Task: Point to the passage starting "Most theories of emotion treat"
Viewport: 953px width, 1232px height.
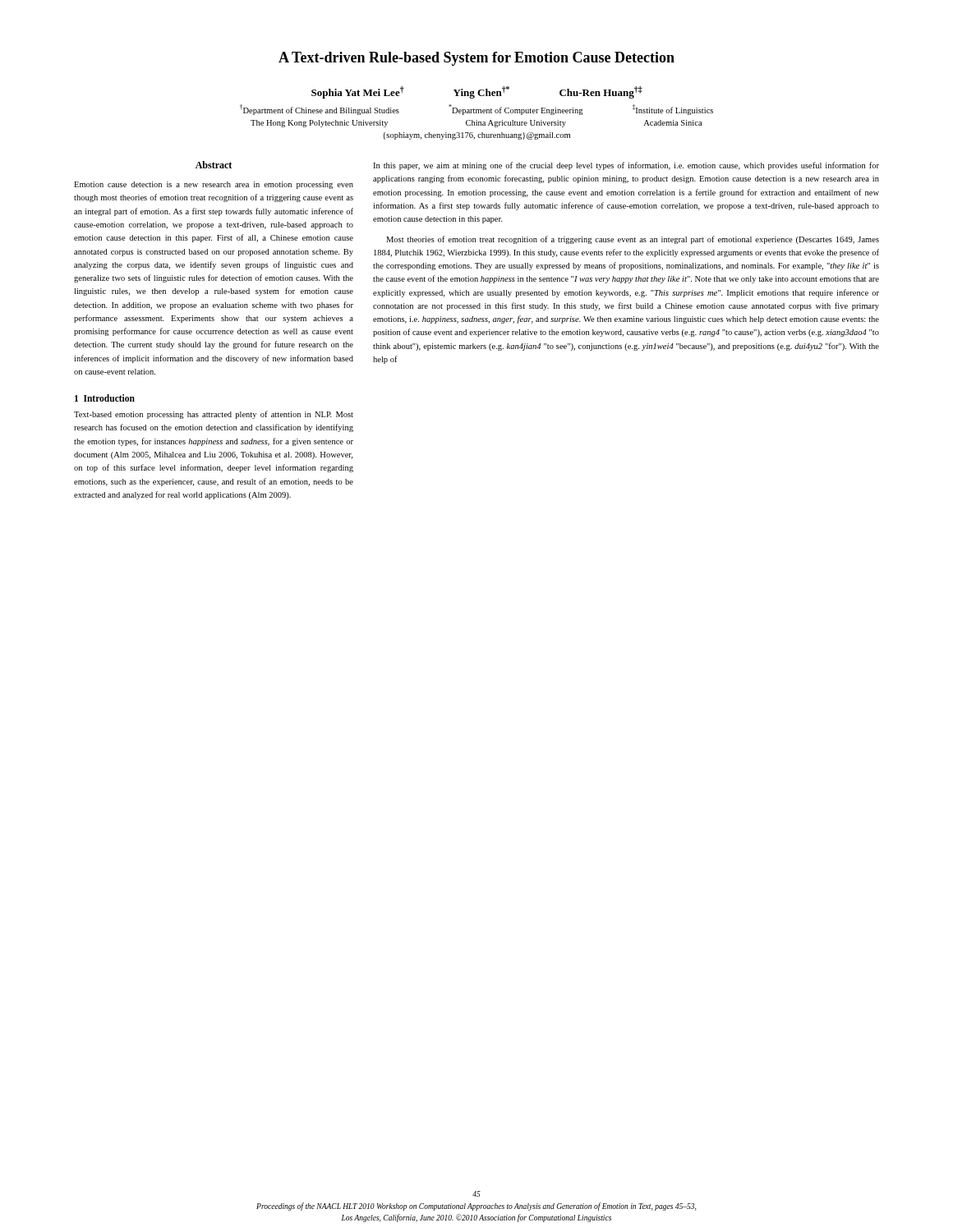Action: 626,299
